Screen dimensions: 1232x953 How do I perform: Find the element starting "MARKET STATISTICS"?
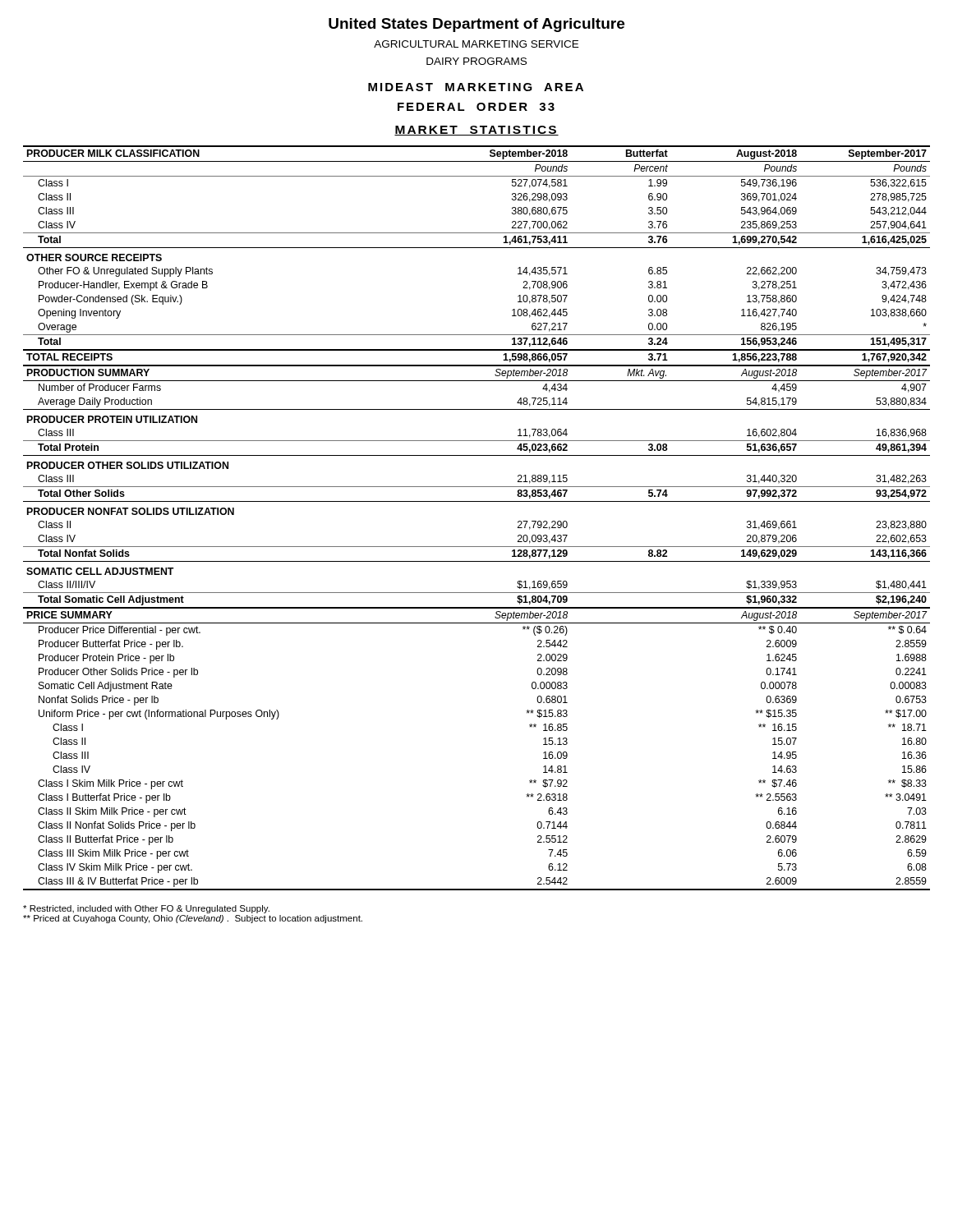476,129
